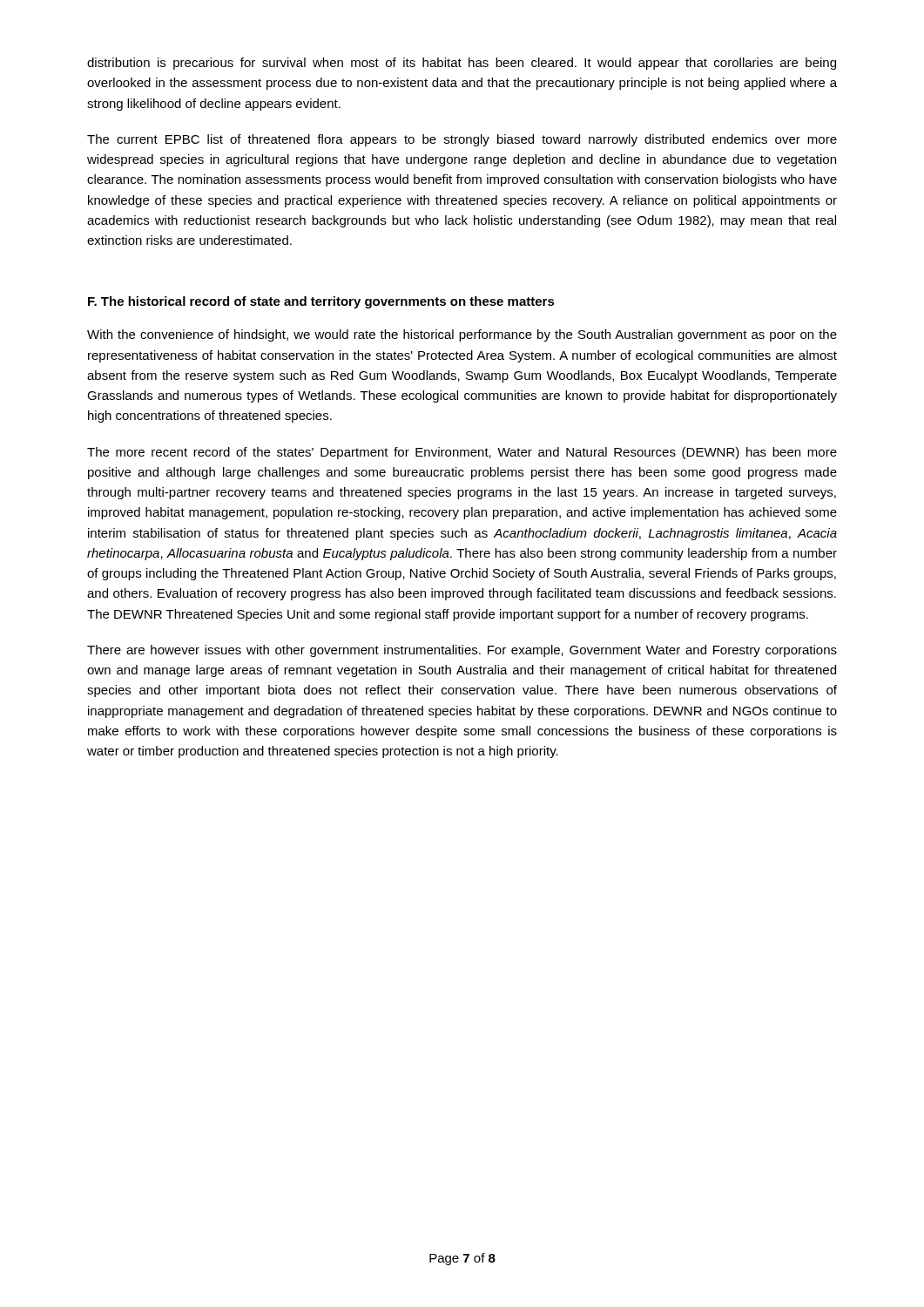Click on the passage starting "F. The historical"
Image resolution: width=924 pixels, height=1307 pixels.
click(321, 301)
